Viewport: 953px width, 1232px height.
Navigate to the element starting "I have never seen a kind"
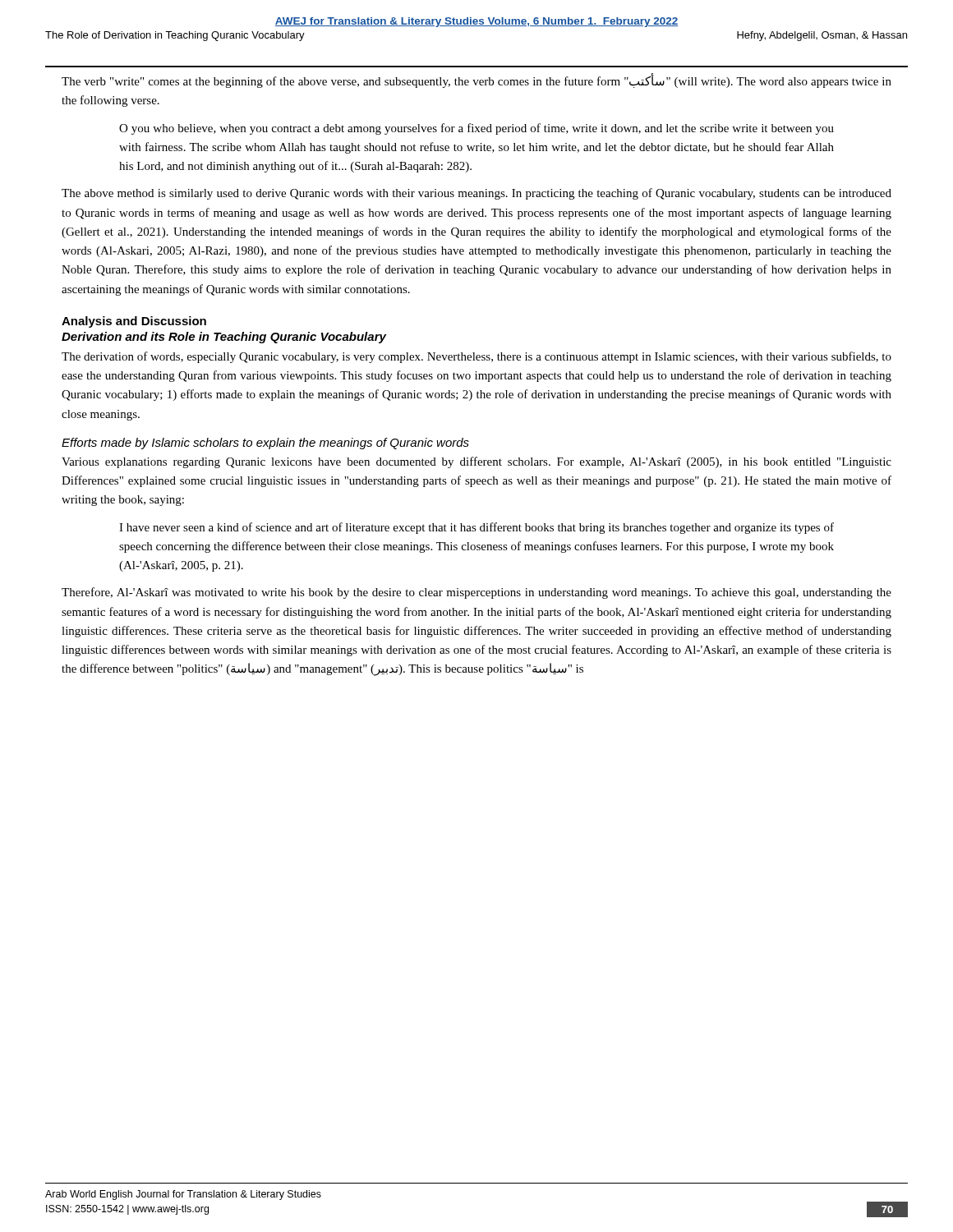476,546
